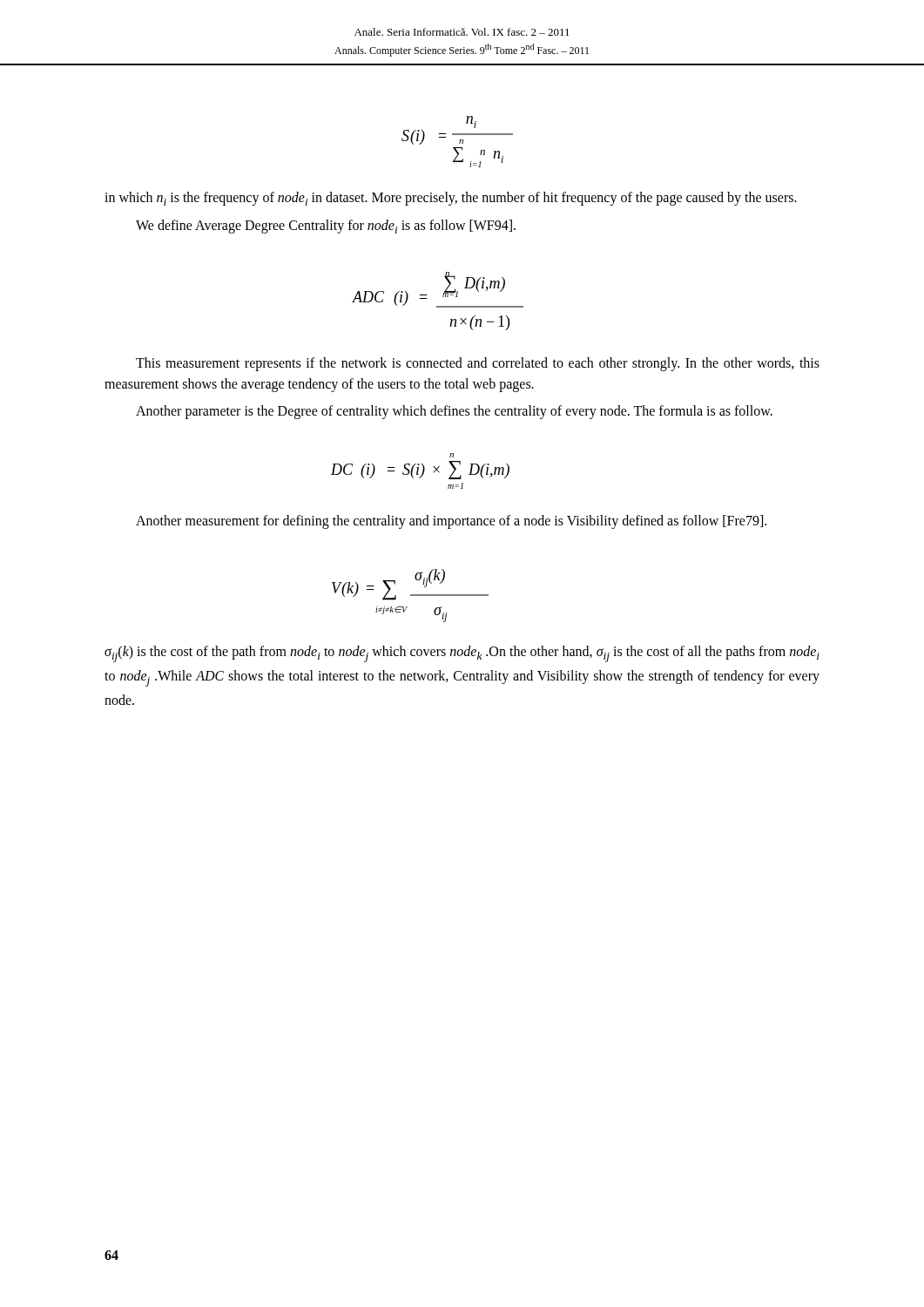Navigate to the text starting "σij(k) is the cost of the path from"

coord(462,675)
